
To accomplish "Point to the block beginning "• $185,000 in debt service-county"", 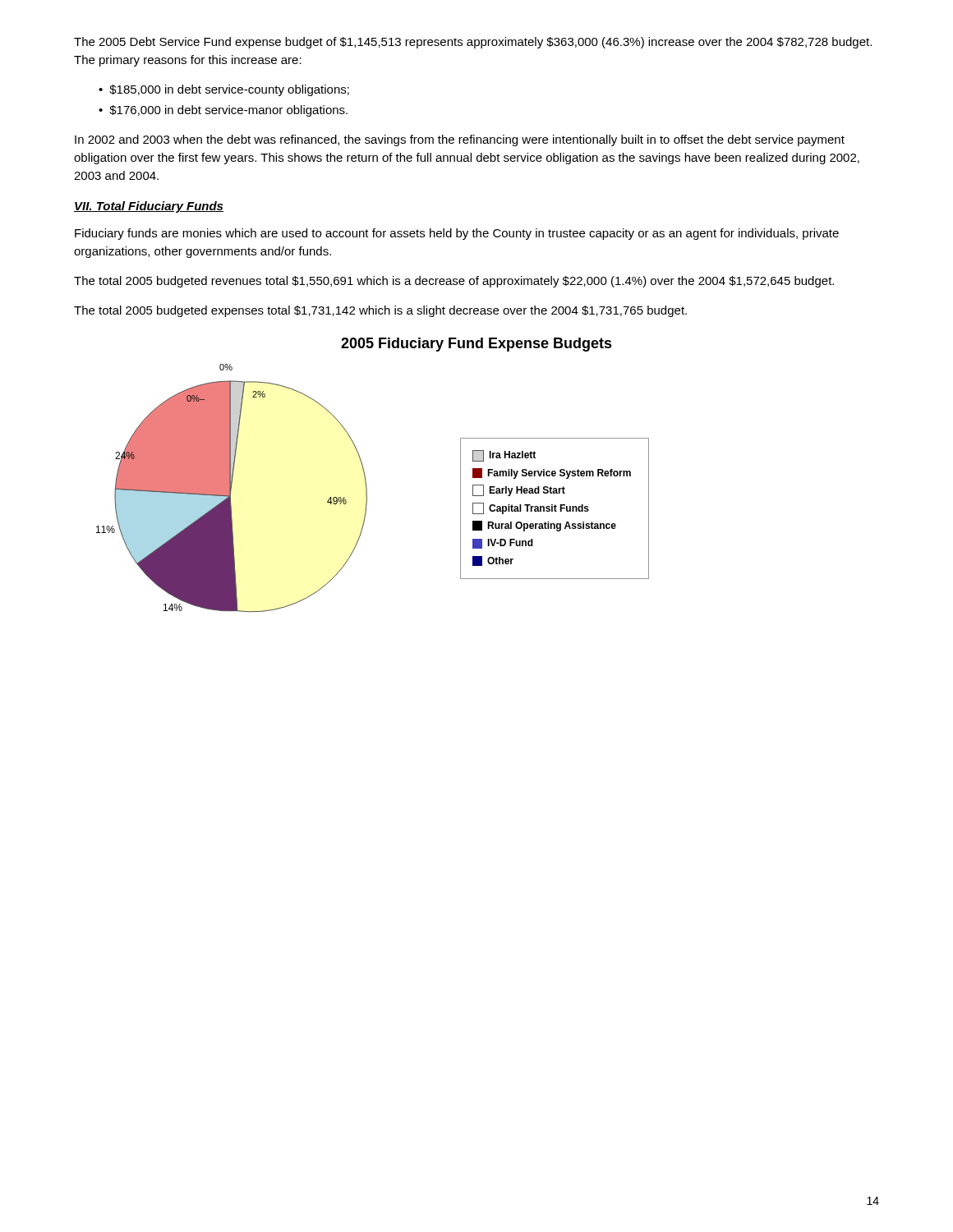I will point(224,89).
